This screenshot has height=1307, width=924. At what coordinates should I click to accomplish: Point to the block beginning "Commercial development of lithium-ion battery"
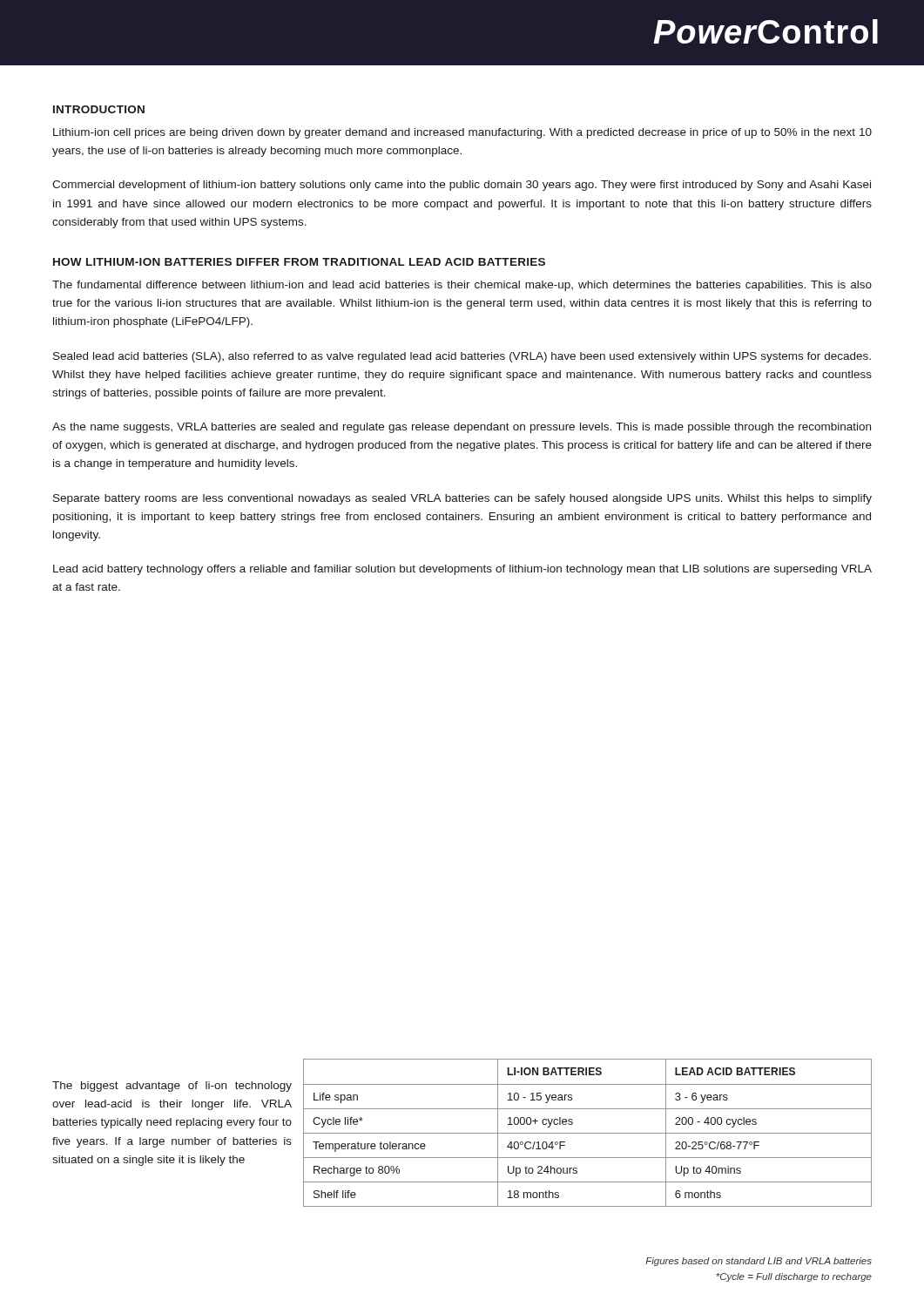(x=462, y=203)
